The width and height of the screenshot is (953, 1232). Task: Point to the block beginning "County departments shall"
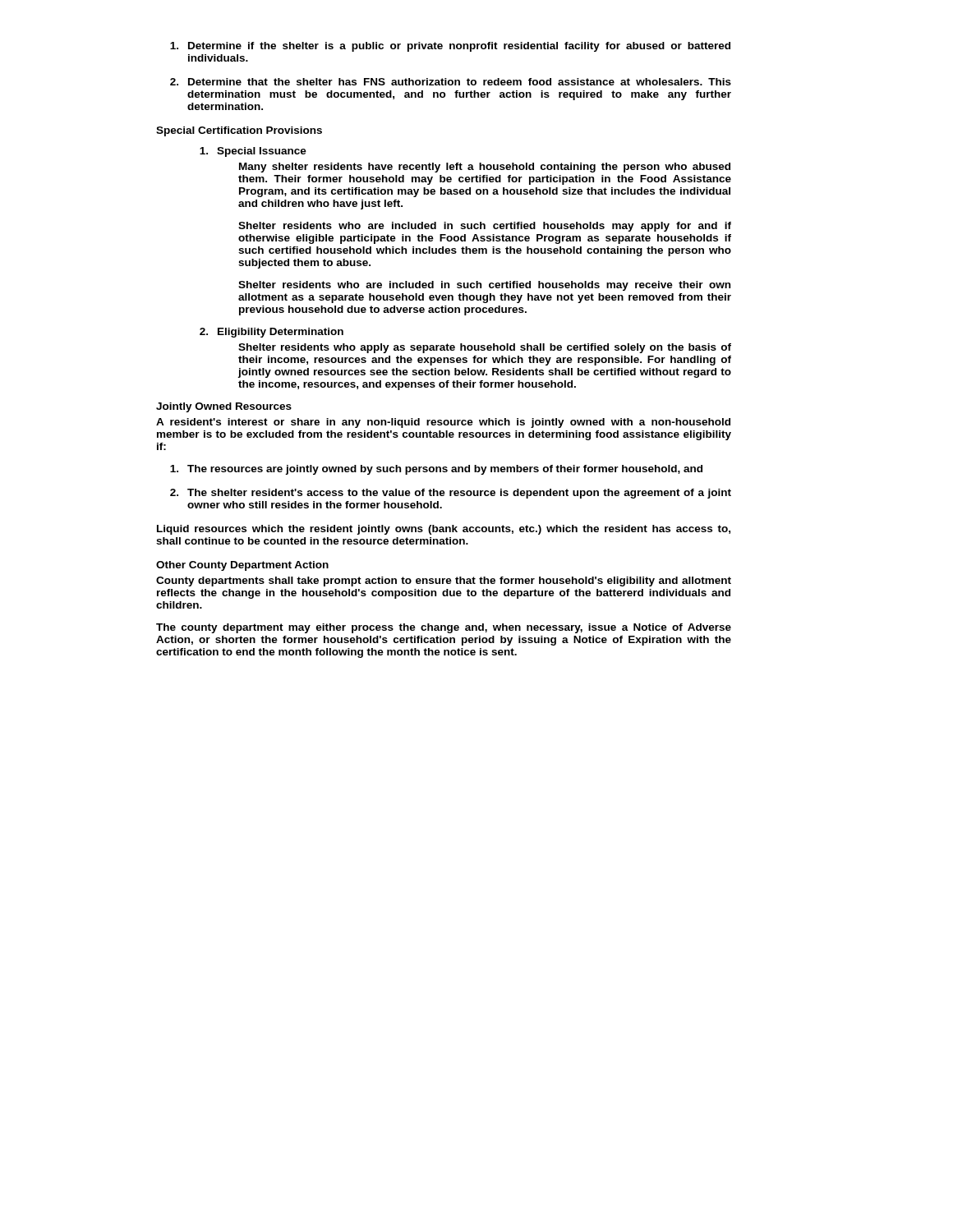coord(444,593)
